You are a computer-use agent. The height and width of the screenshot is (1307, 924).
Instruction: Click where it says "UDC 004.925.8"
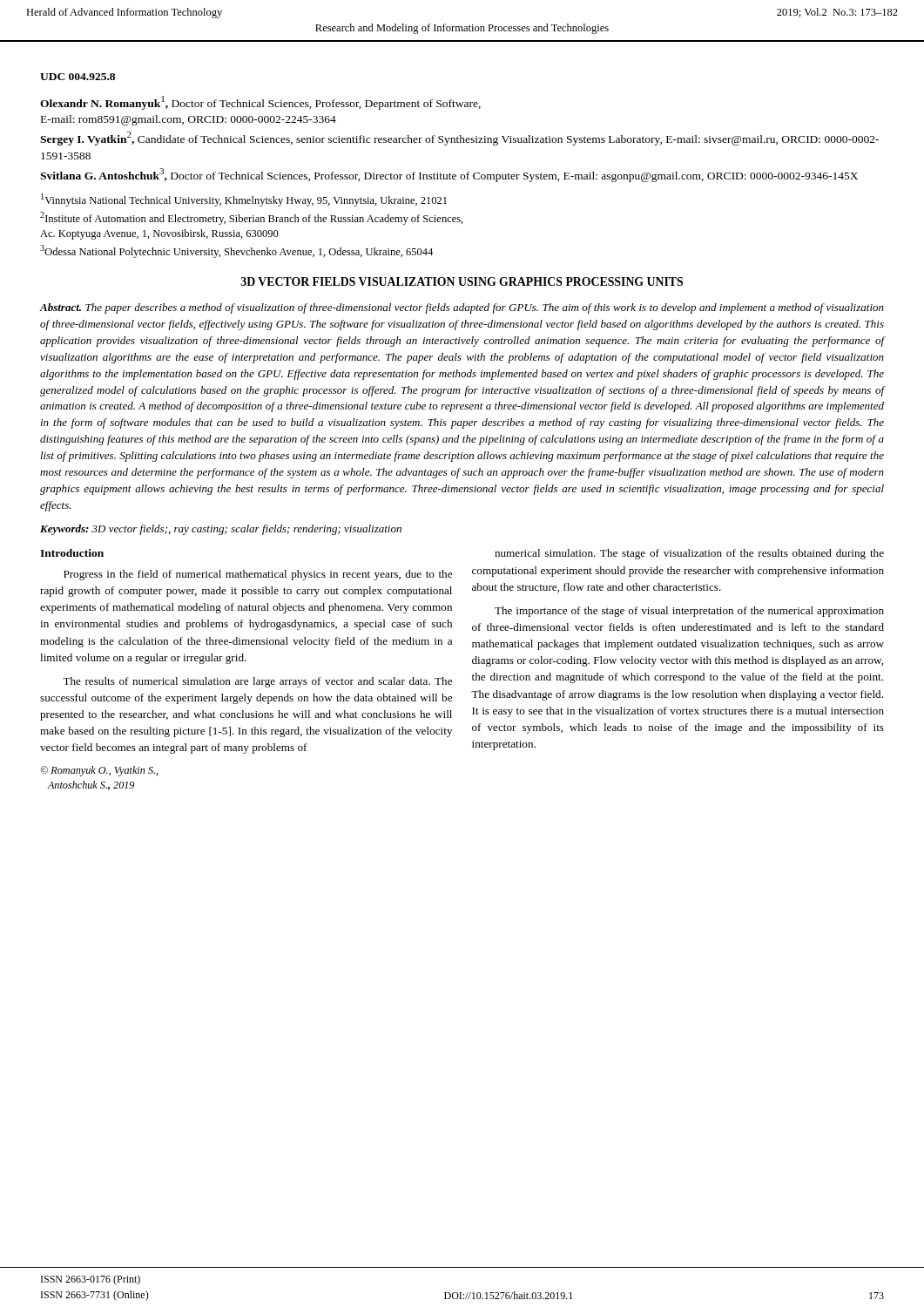click(x=78, y=76)
